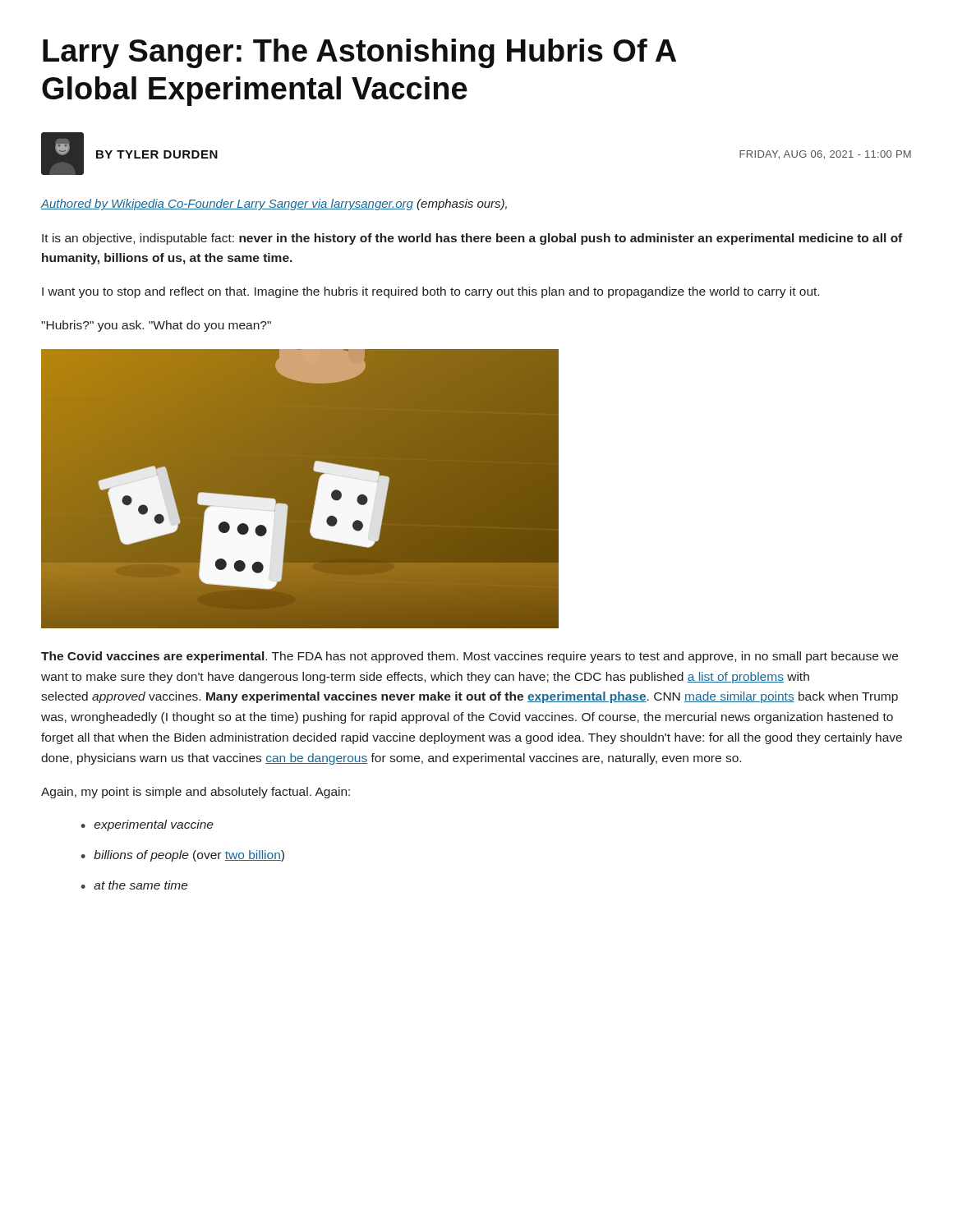Find the text block containing "Authored by Wikipedia Co-Founder Larry Sanger via"

(275, 203)
